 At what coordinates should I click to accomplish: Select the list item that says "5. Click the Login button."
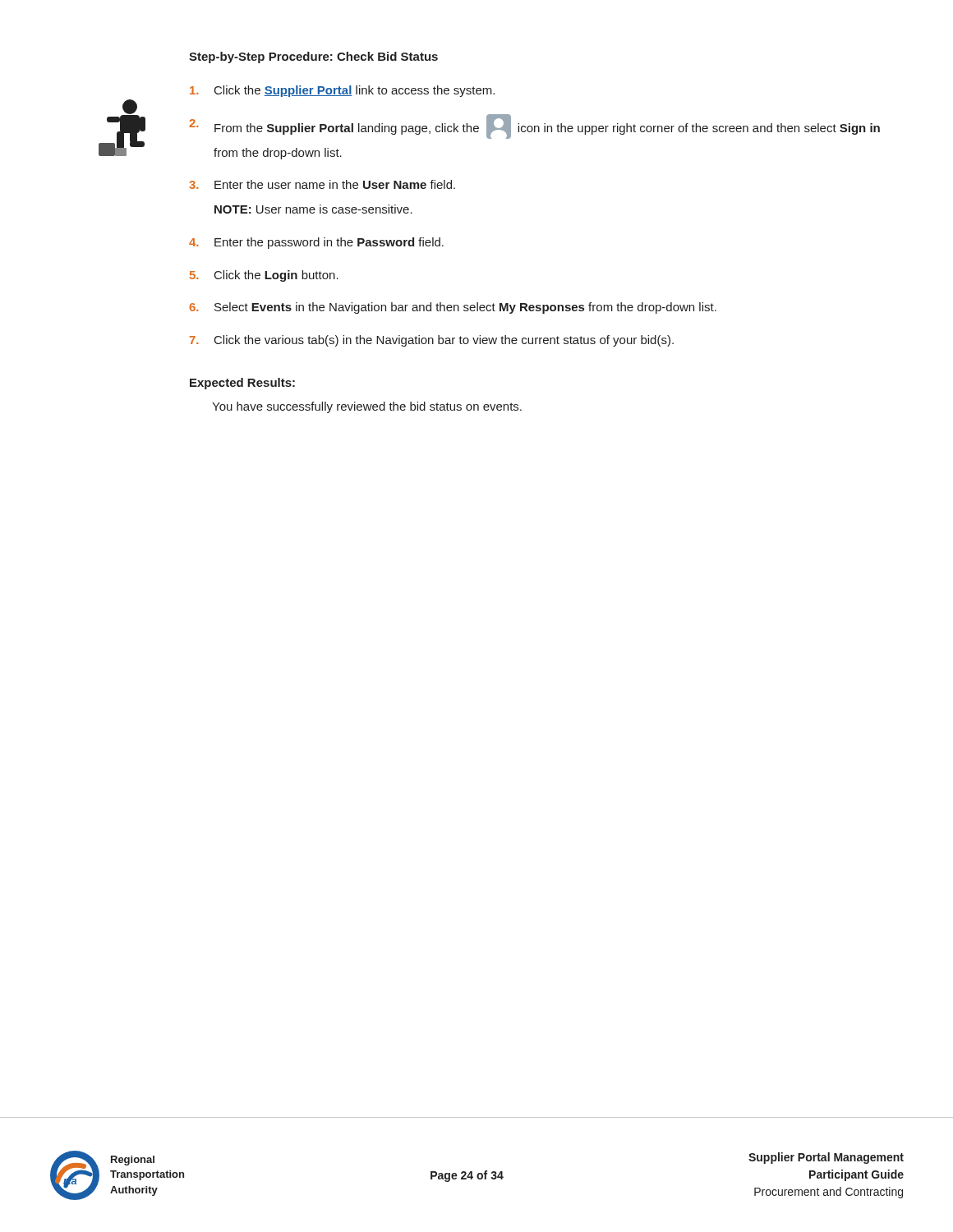tap(264, 276)
